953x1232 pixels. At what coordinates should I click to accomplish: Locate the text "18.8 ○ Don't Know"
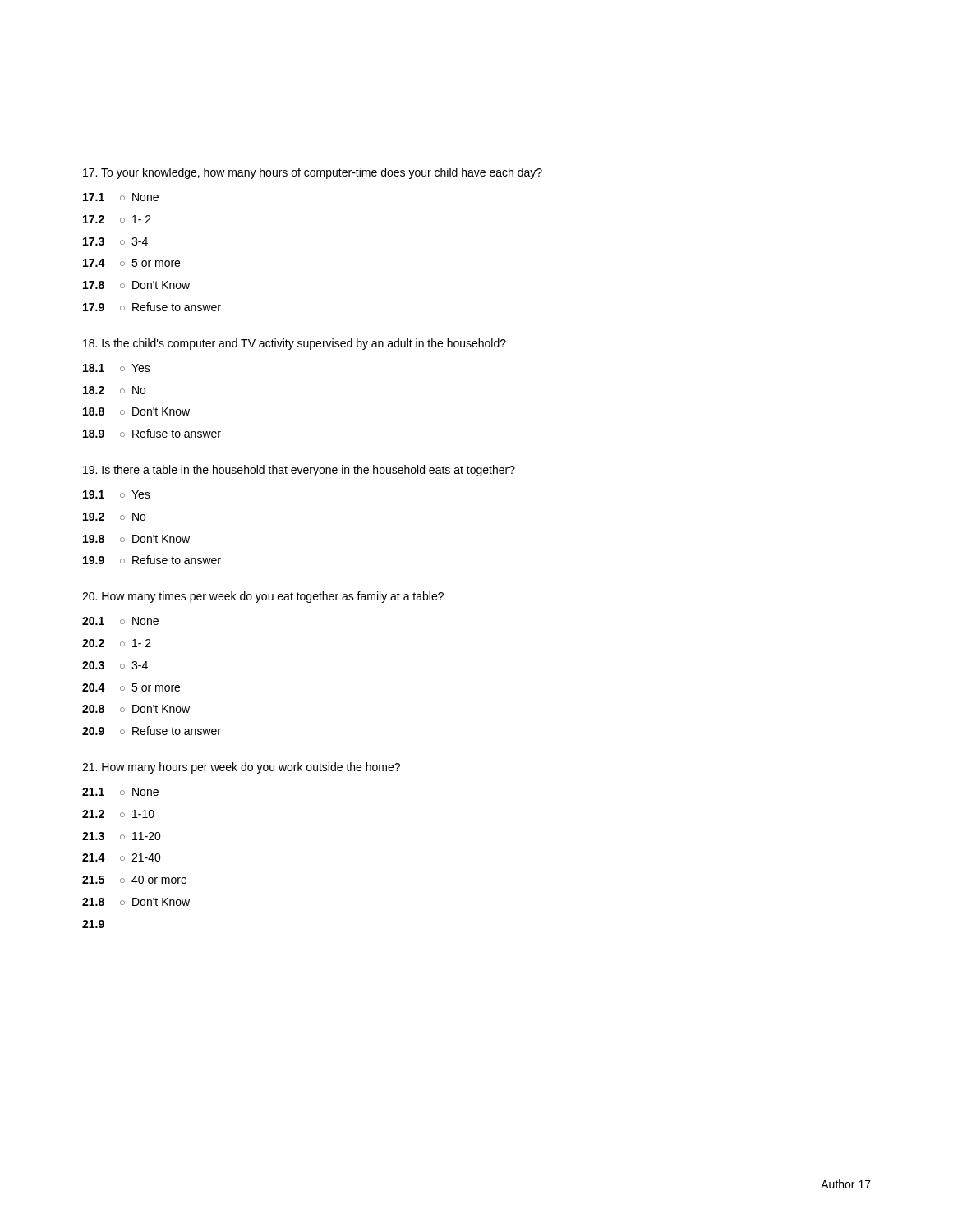tap(136, 412)
